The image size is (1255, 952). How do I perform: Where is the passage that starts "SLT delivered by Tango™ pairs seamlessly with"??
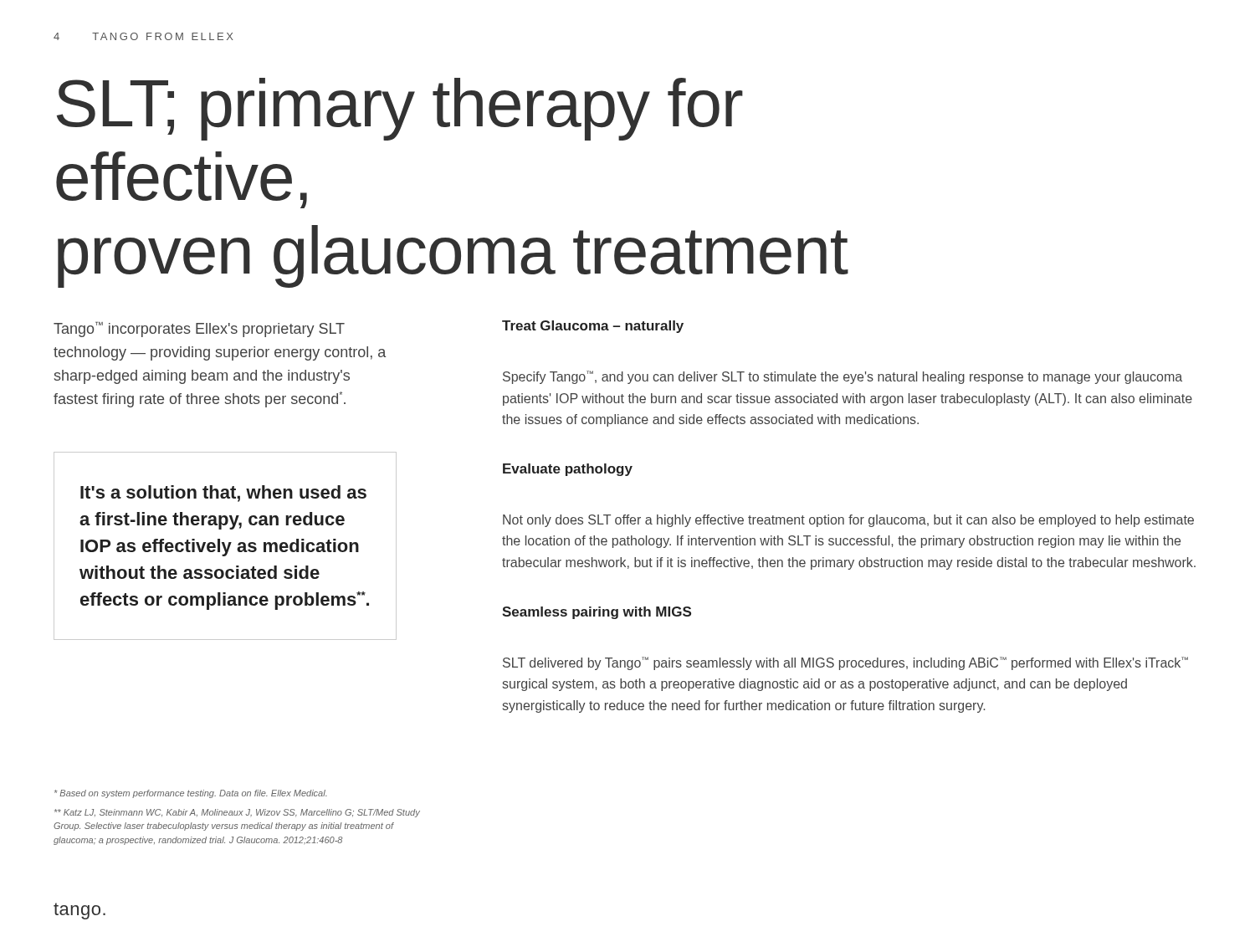tap(845, 683)
